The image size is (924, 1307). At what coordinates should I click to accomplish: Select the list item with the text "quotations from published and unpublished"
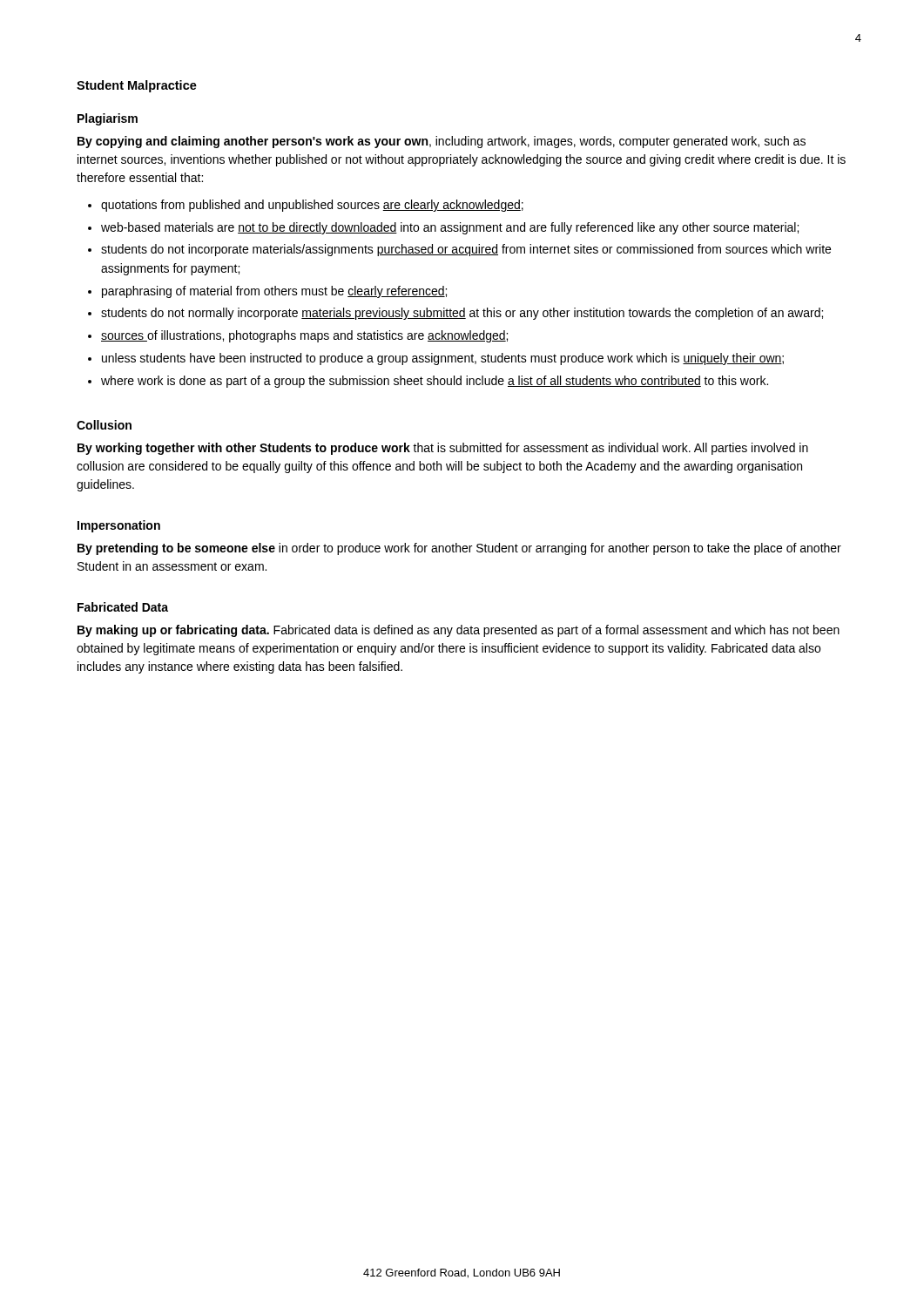pyautogui.click(x=312, y=205)
